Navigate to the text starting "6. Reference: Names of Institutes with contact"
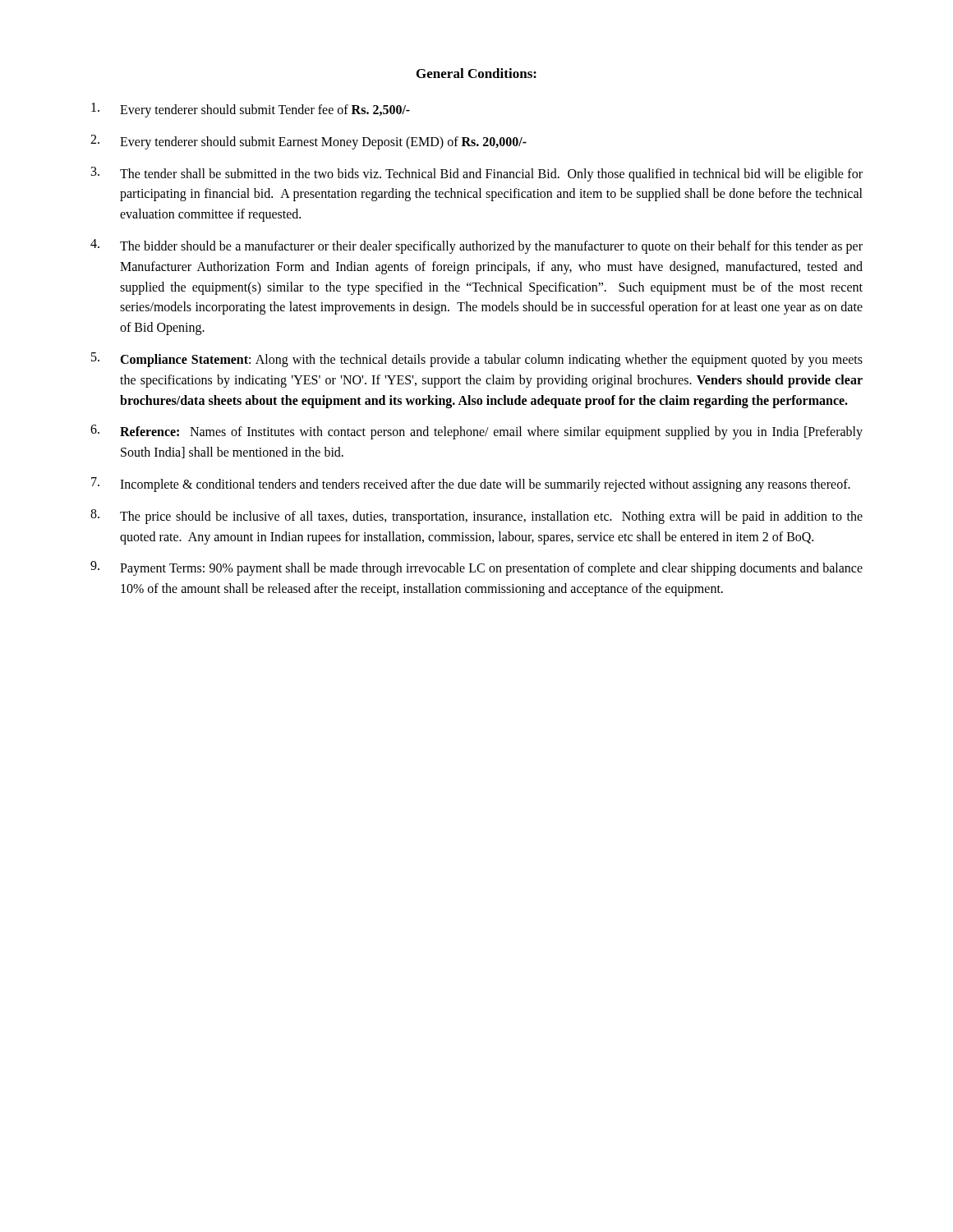 [x=476, y=443]
